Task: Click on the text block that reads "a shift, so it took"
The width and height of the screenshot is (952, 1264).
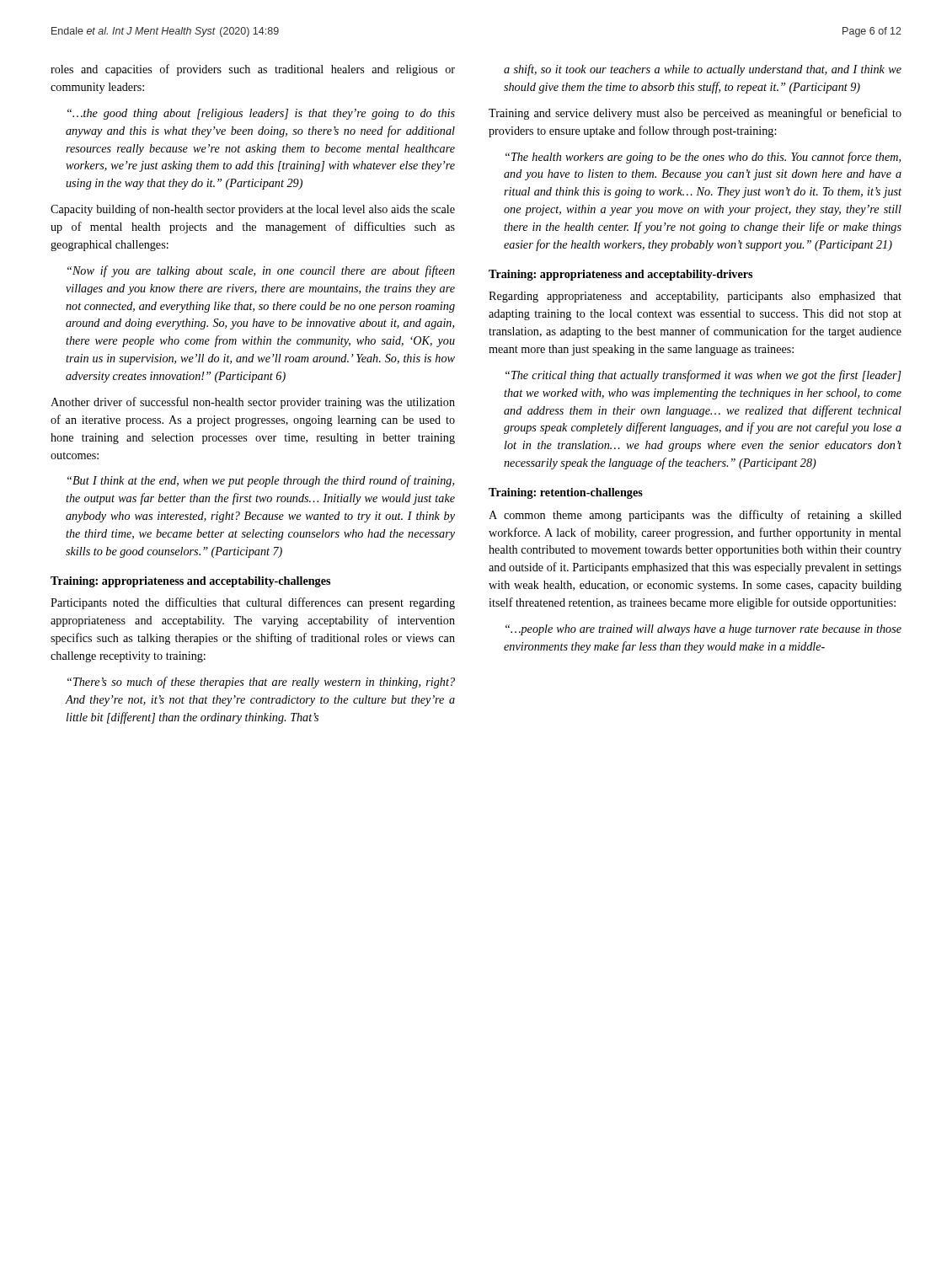Action: tap(703, 78)
